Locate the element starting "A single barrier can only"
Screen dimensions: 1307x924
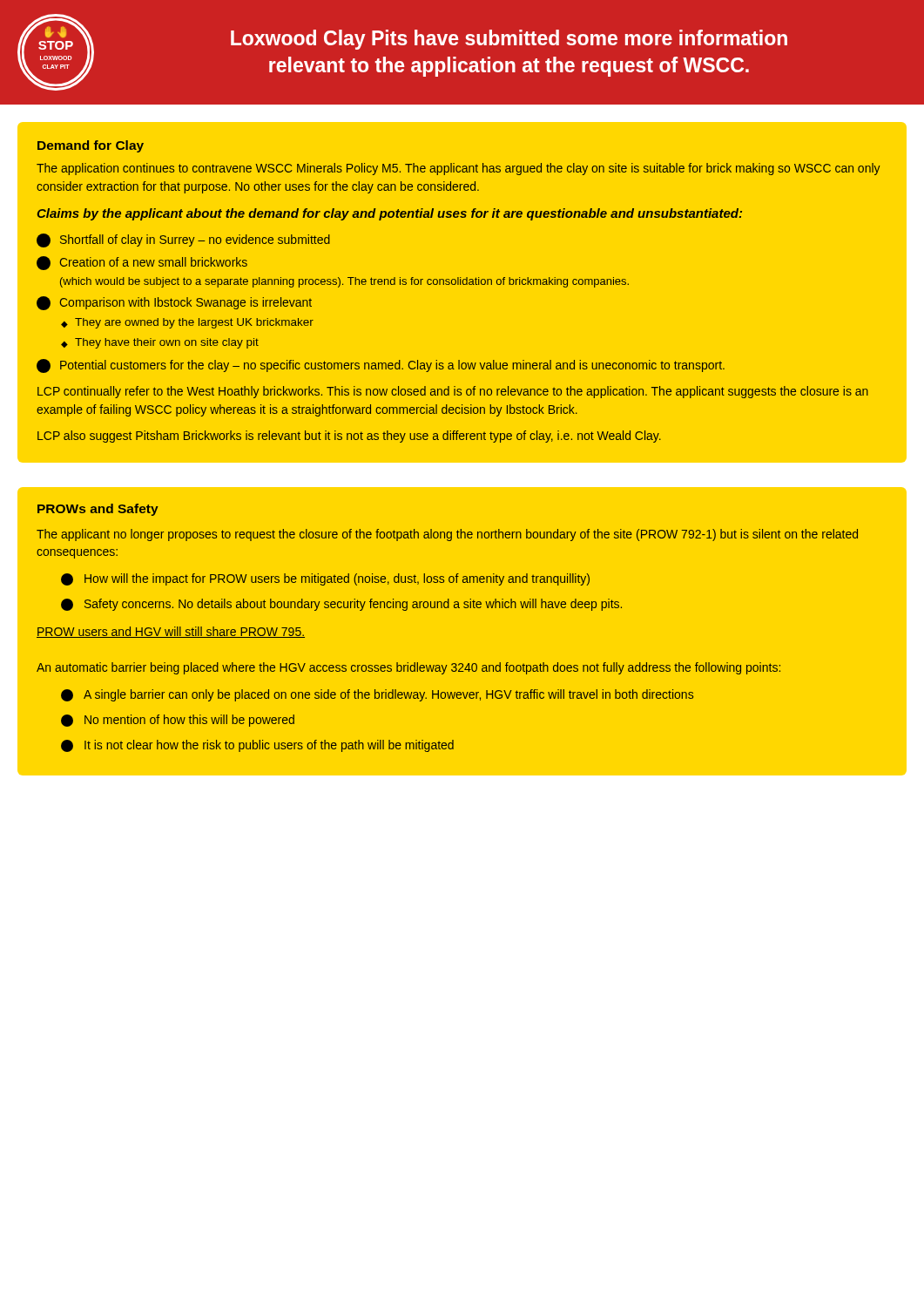click(377, 694)
